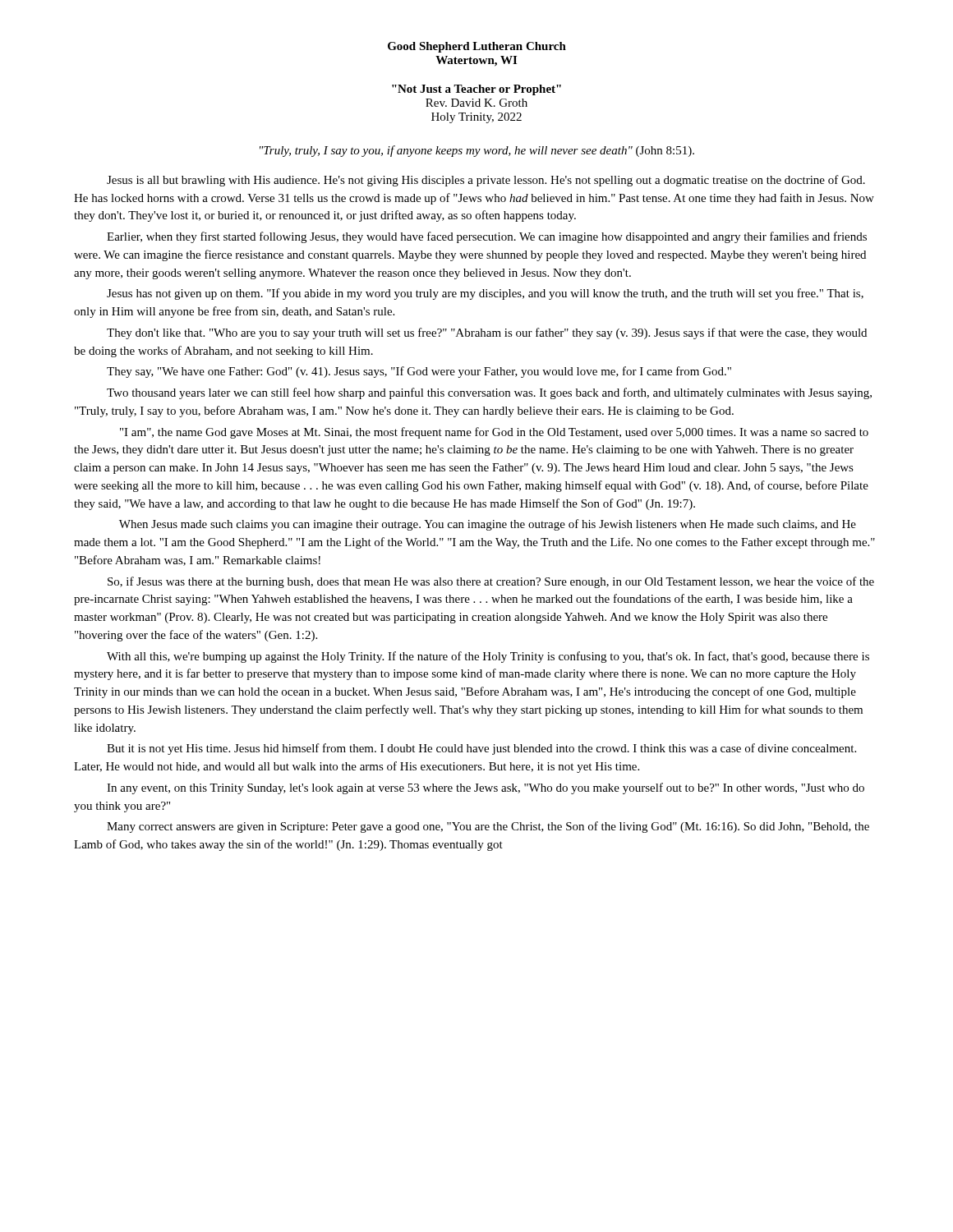The height and width of the screenshot is (1232, 953).
Task: Point to the text starting ""Truly, truly, I say to you,"
Action: tap(476, 150)
